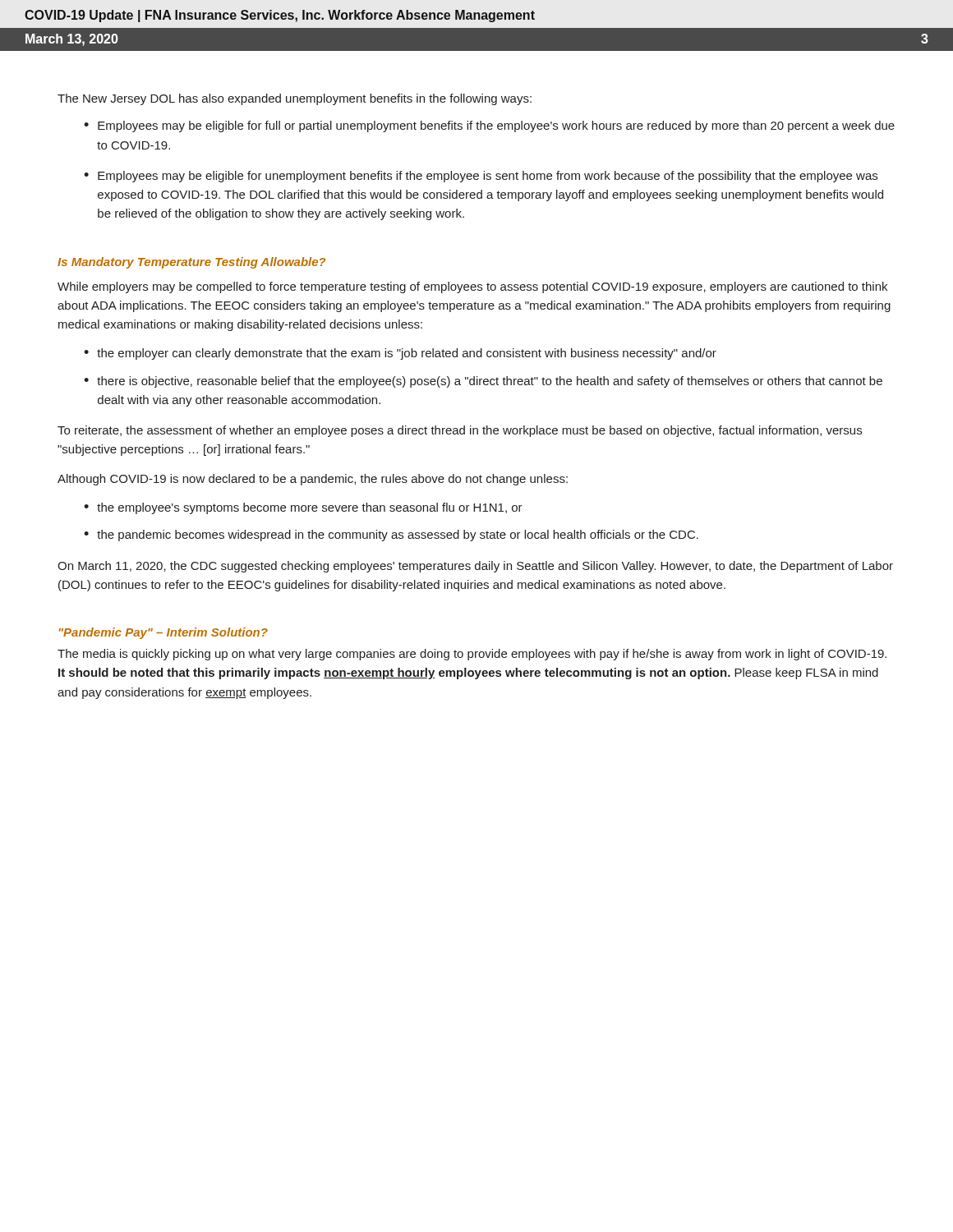The width and height of the screenshot is (953, 1232).
Task: Locate the text block with the text "The New Jersey DOL has also"
Action: click(x=295, y=98)
